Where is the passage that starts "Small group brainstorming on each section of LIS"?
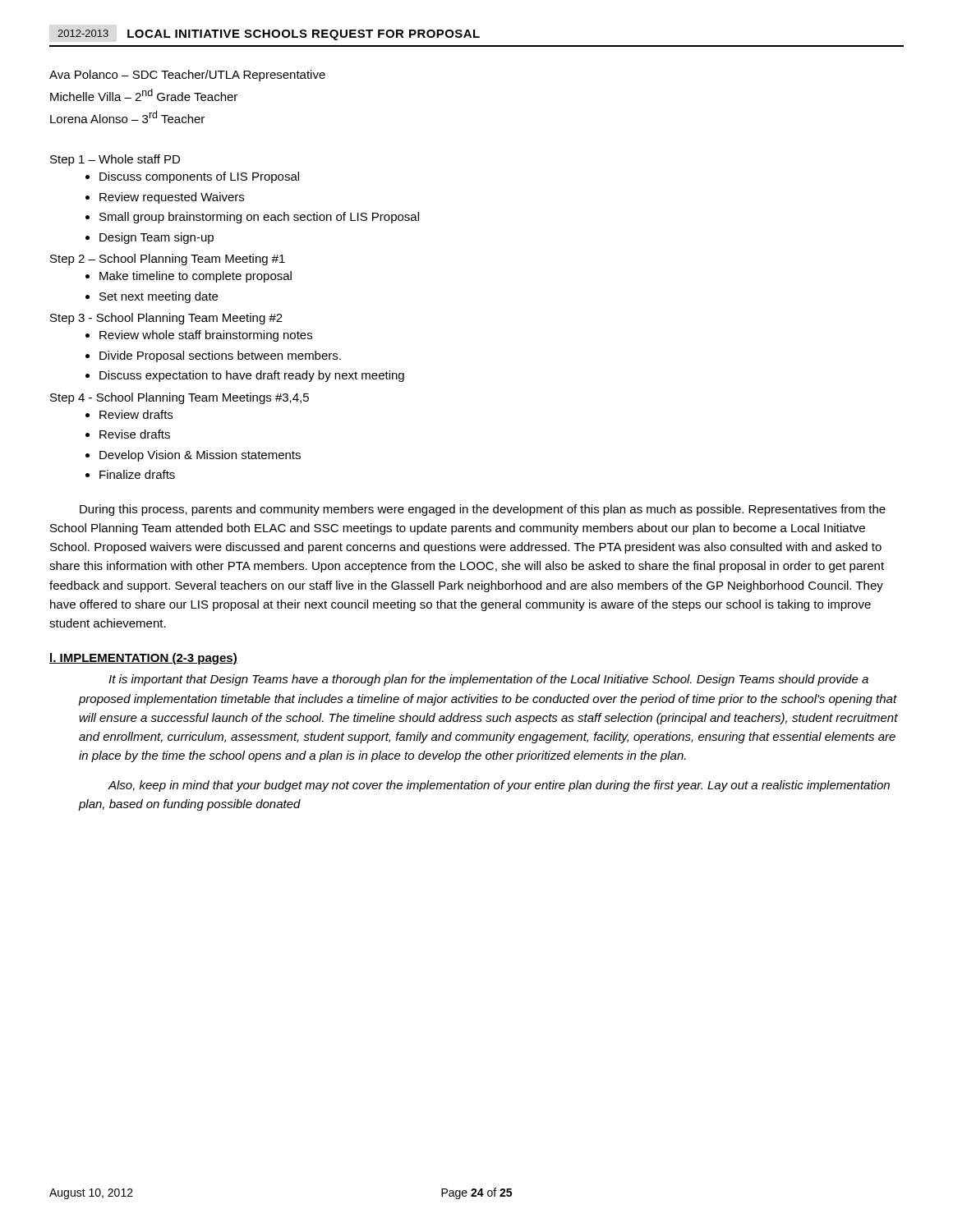 click(259, 216)
